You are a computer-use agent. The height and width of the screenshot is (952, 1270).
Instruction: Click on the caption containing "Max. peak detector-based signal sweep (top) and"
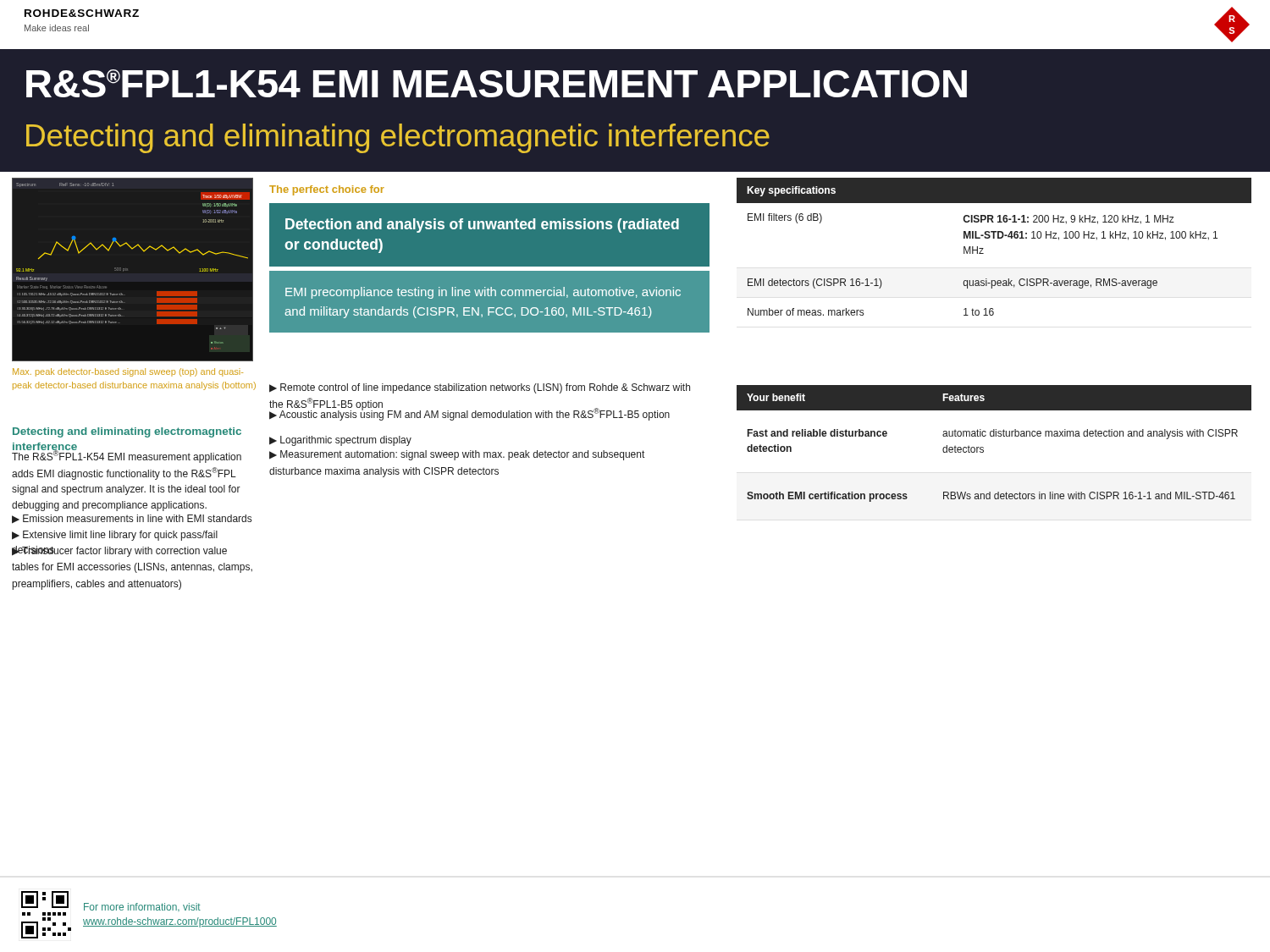pyautogui.click(x=135, y=379)
